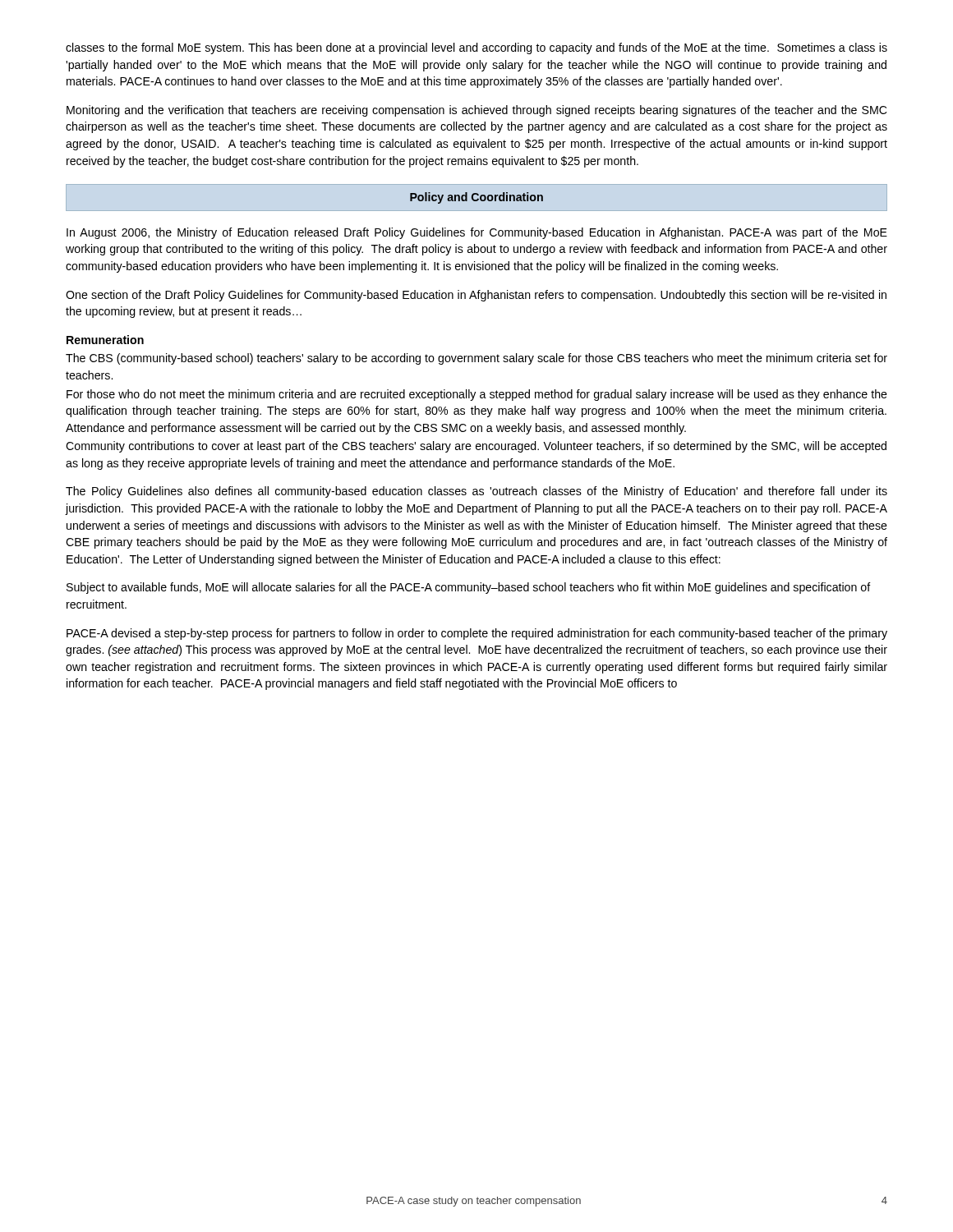Screen dimensions: 1232x953
Task: Locate the text block that says "One section of the Draft Policy Guidelines for"
Action: click(x=476, y=303)
